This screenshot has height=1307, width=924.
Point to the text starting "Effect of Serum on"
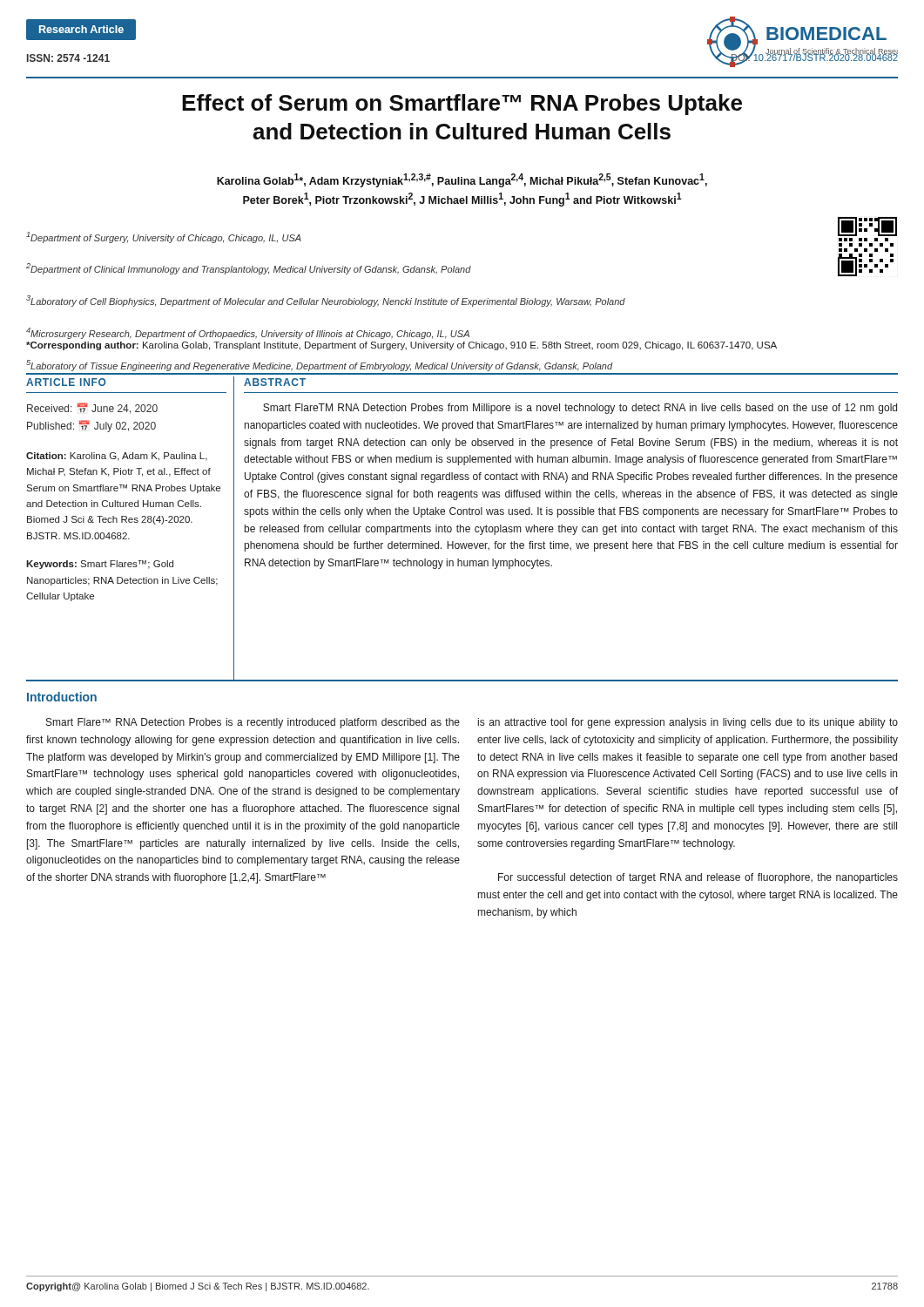pos(462,117)
